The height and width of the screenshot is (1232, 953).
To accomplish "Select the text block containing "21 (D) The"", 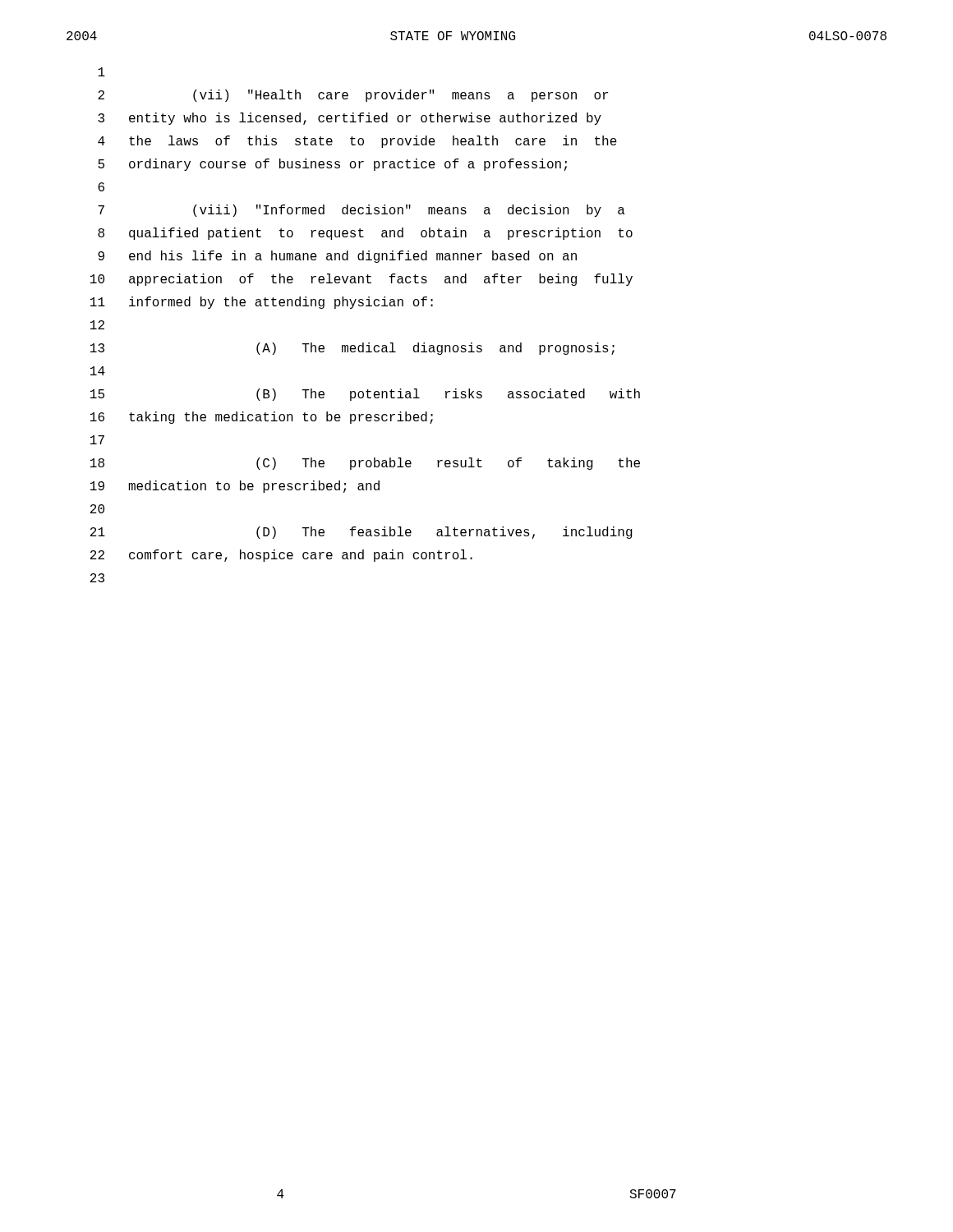I will point(476,533).
